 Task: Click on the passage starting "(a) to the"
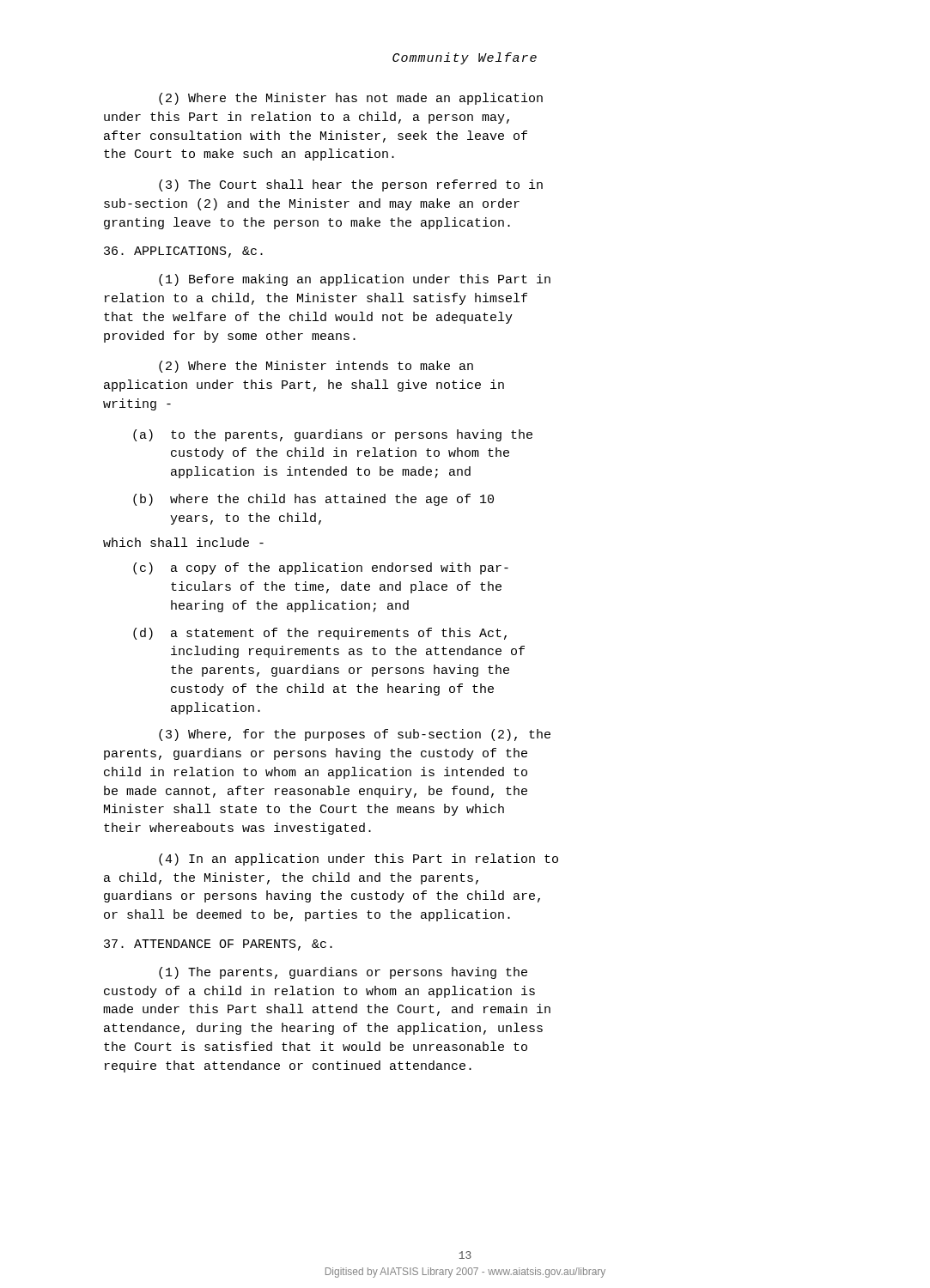click(465, 454)
